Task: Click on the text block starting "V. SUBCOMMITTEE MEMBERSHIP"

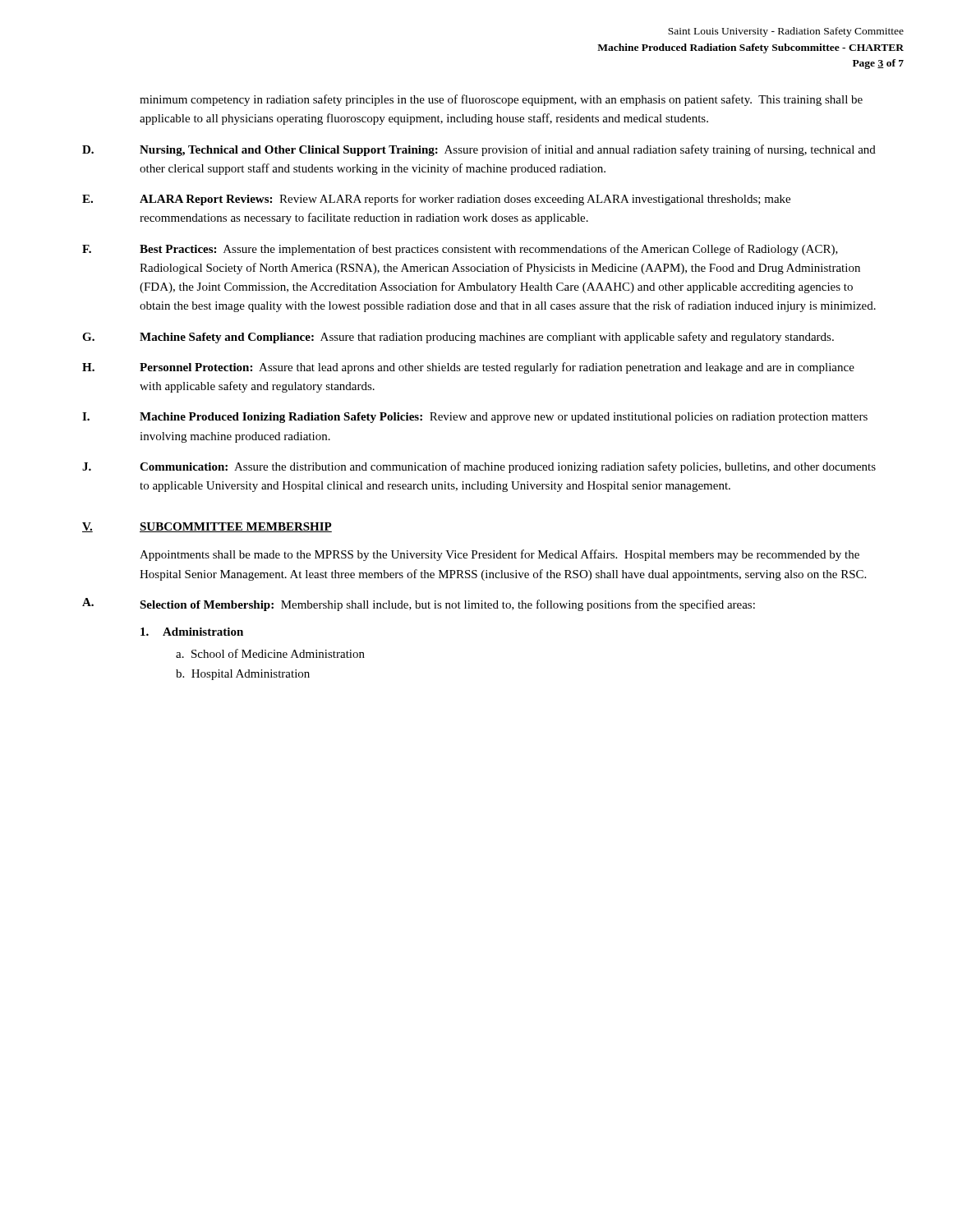Action: tap(207, 527)
